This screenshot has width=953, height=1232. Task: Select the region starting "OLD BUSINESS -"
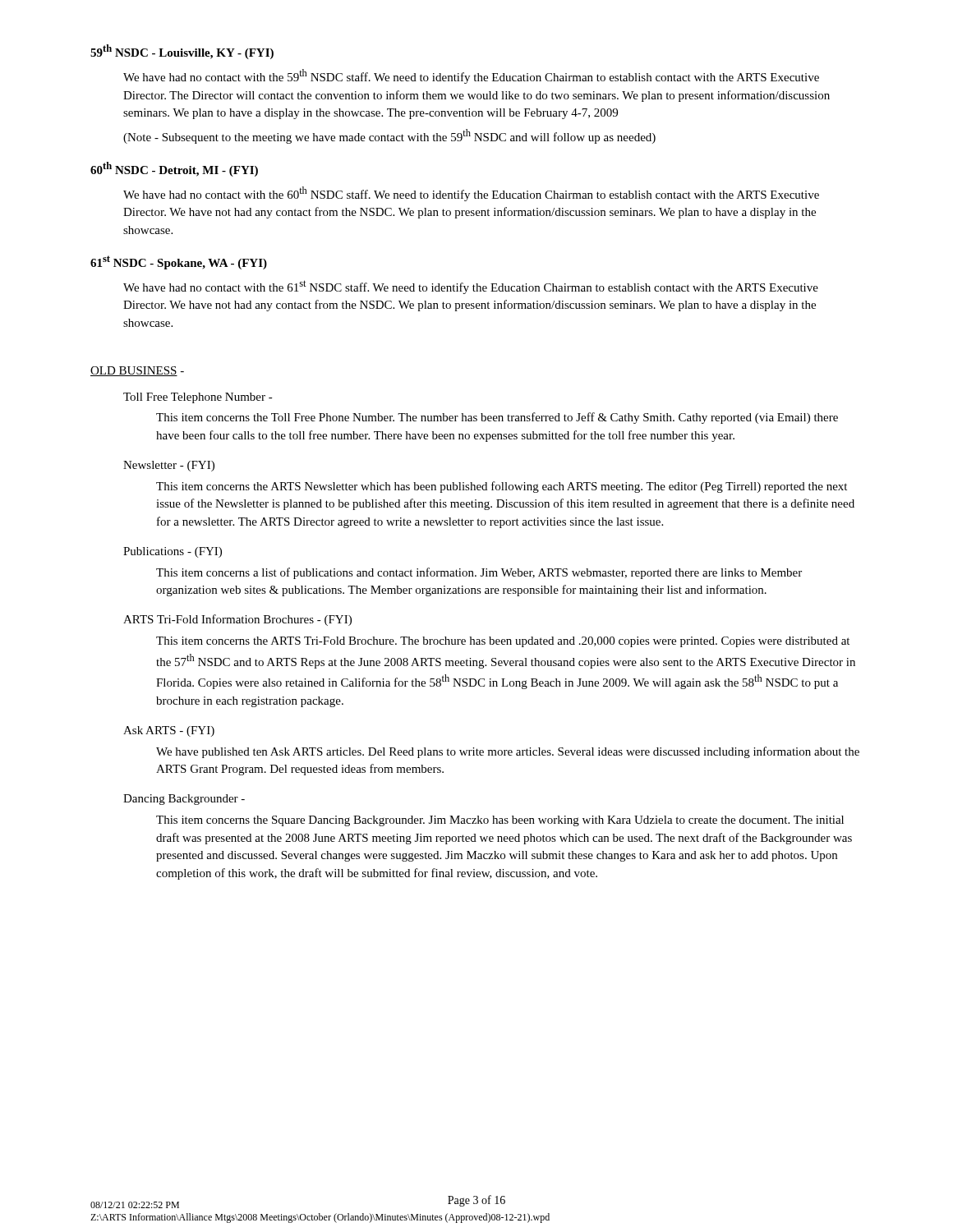pyautogui.click(x=137, y=371)
